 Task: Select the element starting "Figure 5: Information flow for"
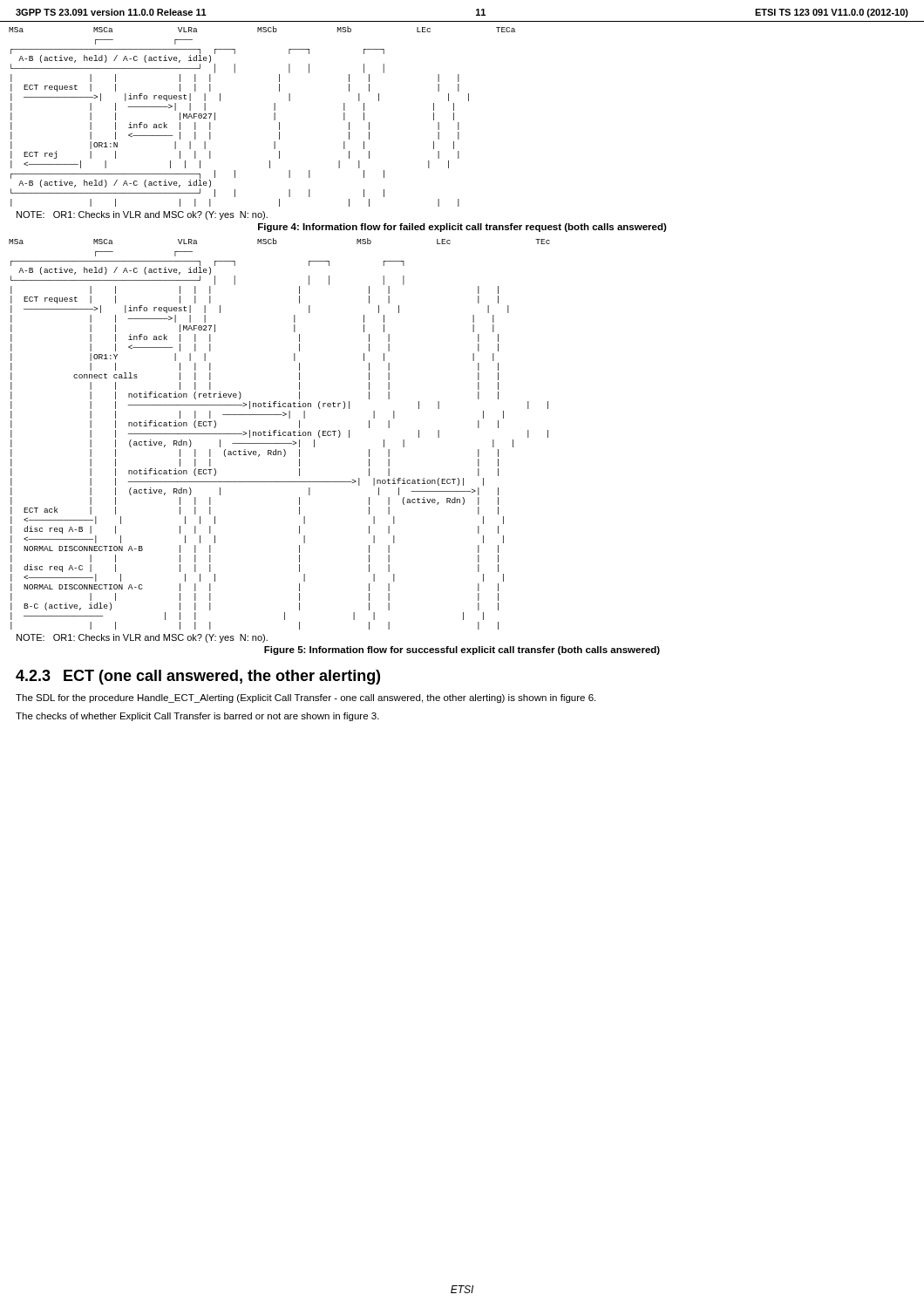[462, 650]
